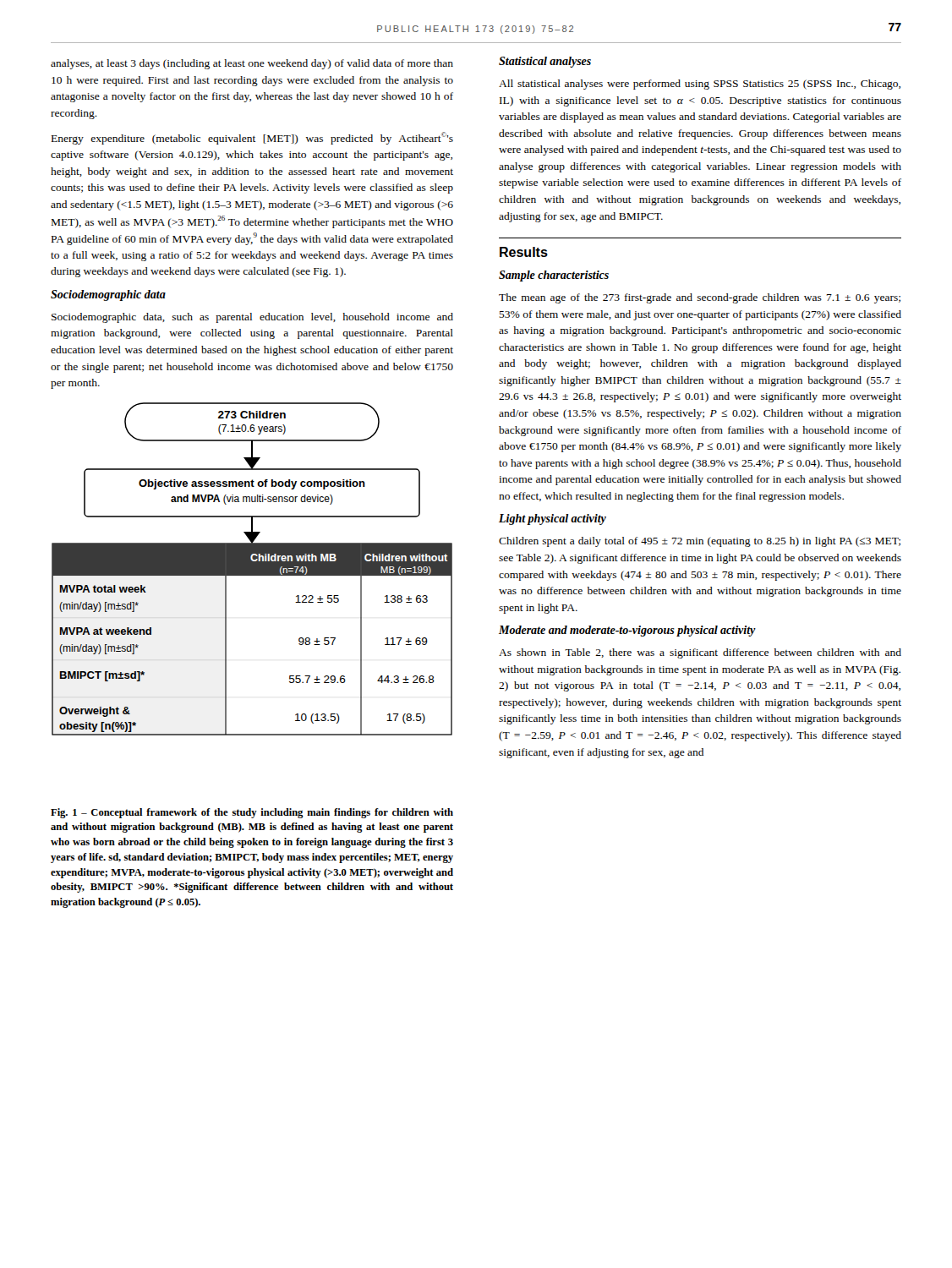Select the section header with the text "Sociodemographic data"
This screenshot has height=1268, width=952.
(x=108, y=294)
